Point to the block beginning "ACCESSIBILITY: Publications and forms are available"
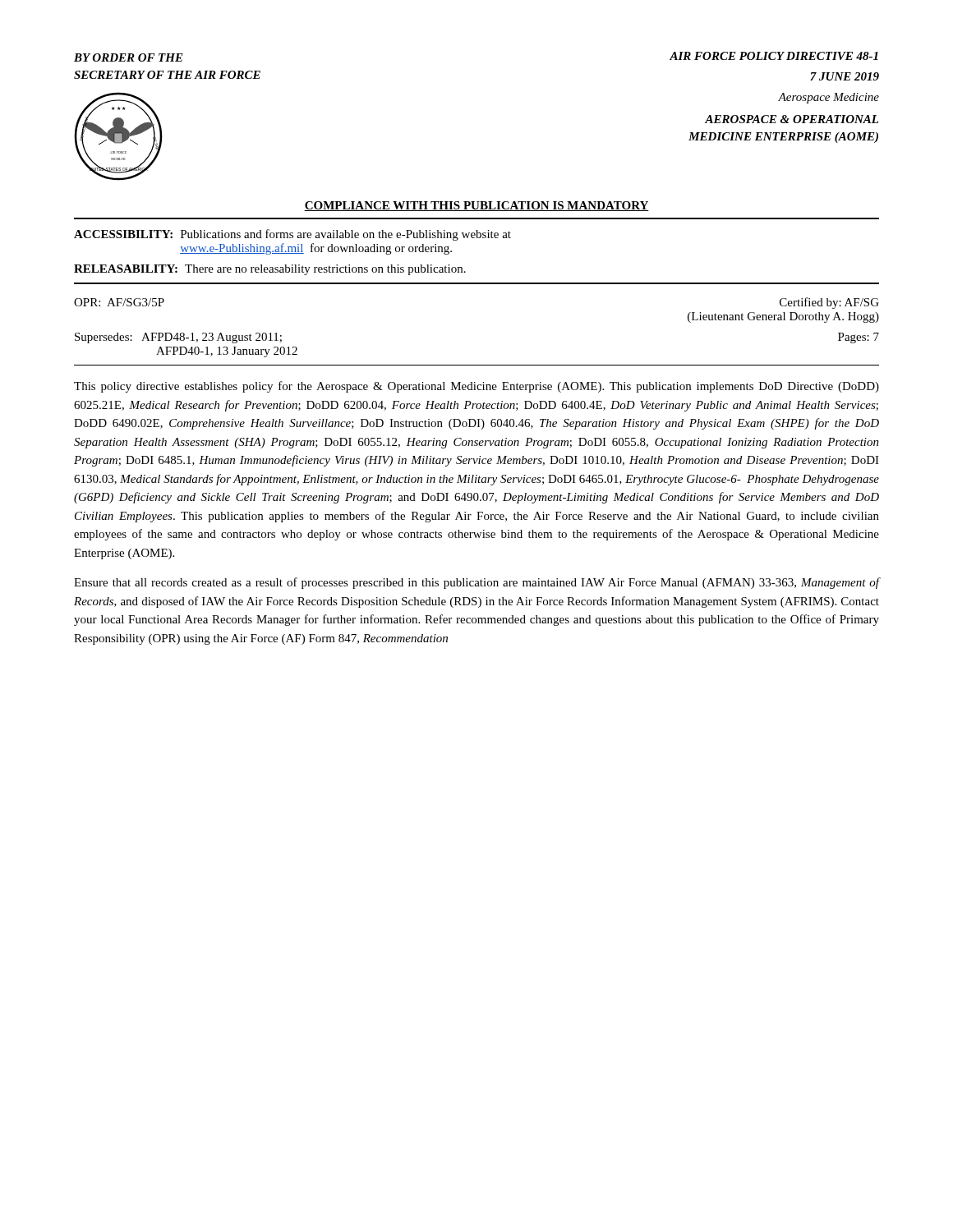The height and width of the screenshot is (1232, 953). 476,241
